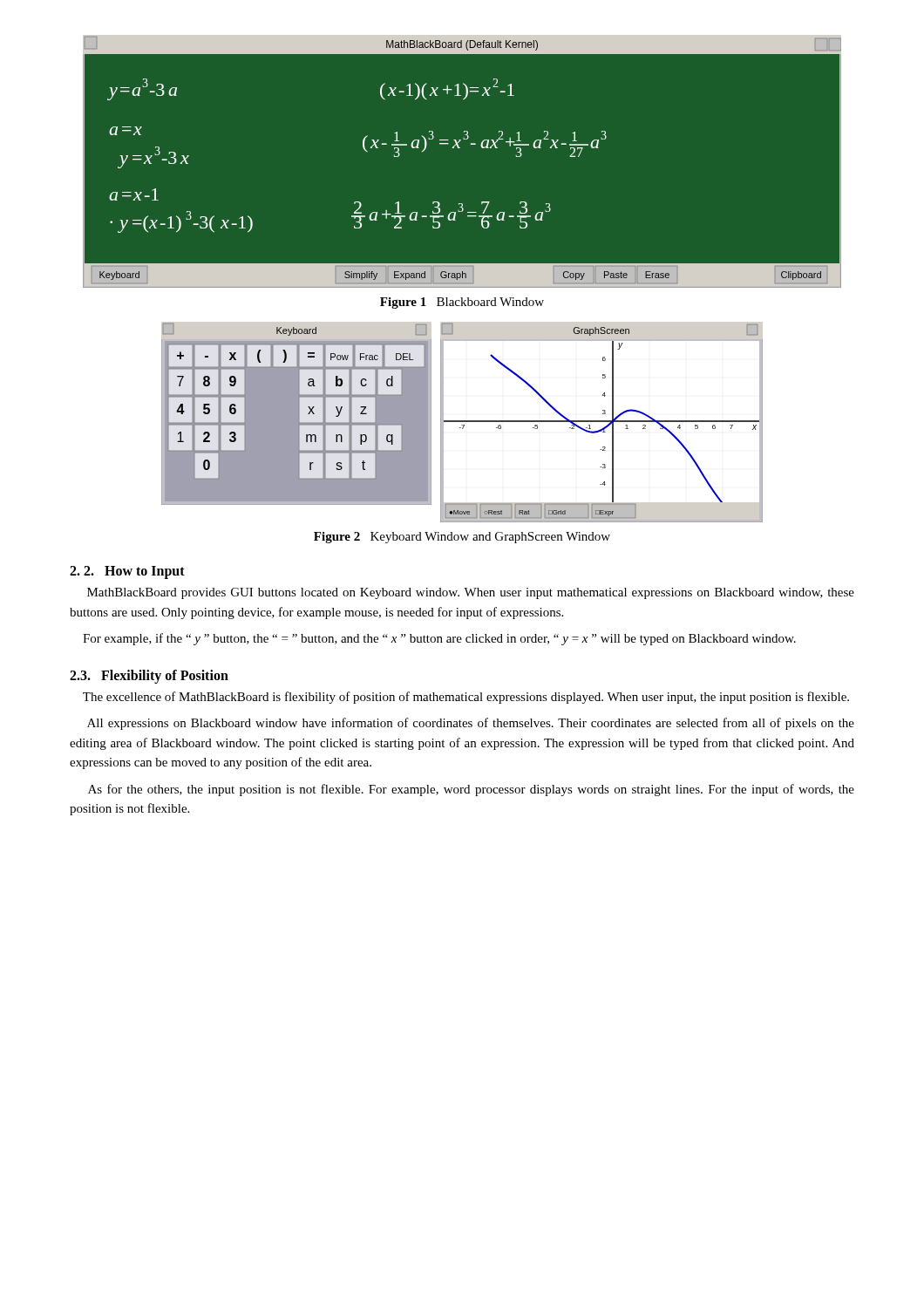Locate the block of text that opens with "All expressions on Blackboard"
The height and width of the screenshot is (1308, 924).
point(462,742)
